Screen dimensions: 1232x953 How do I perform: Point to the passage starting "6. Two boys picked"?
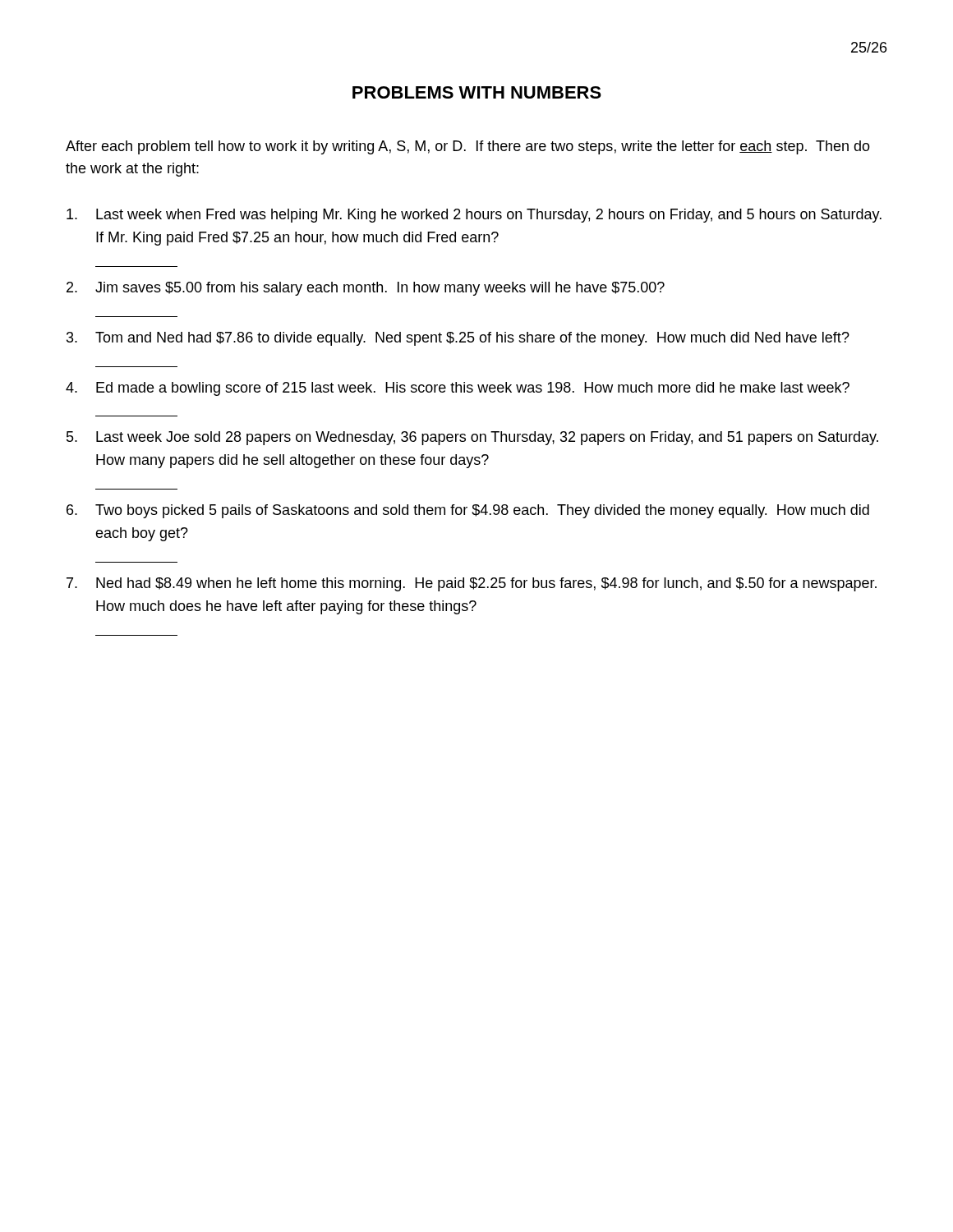[x=468, y=511]
